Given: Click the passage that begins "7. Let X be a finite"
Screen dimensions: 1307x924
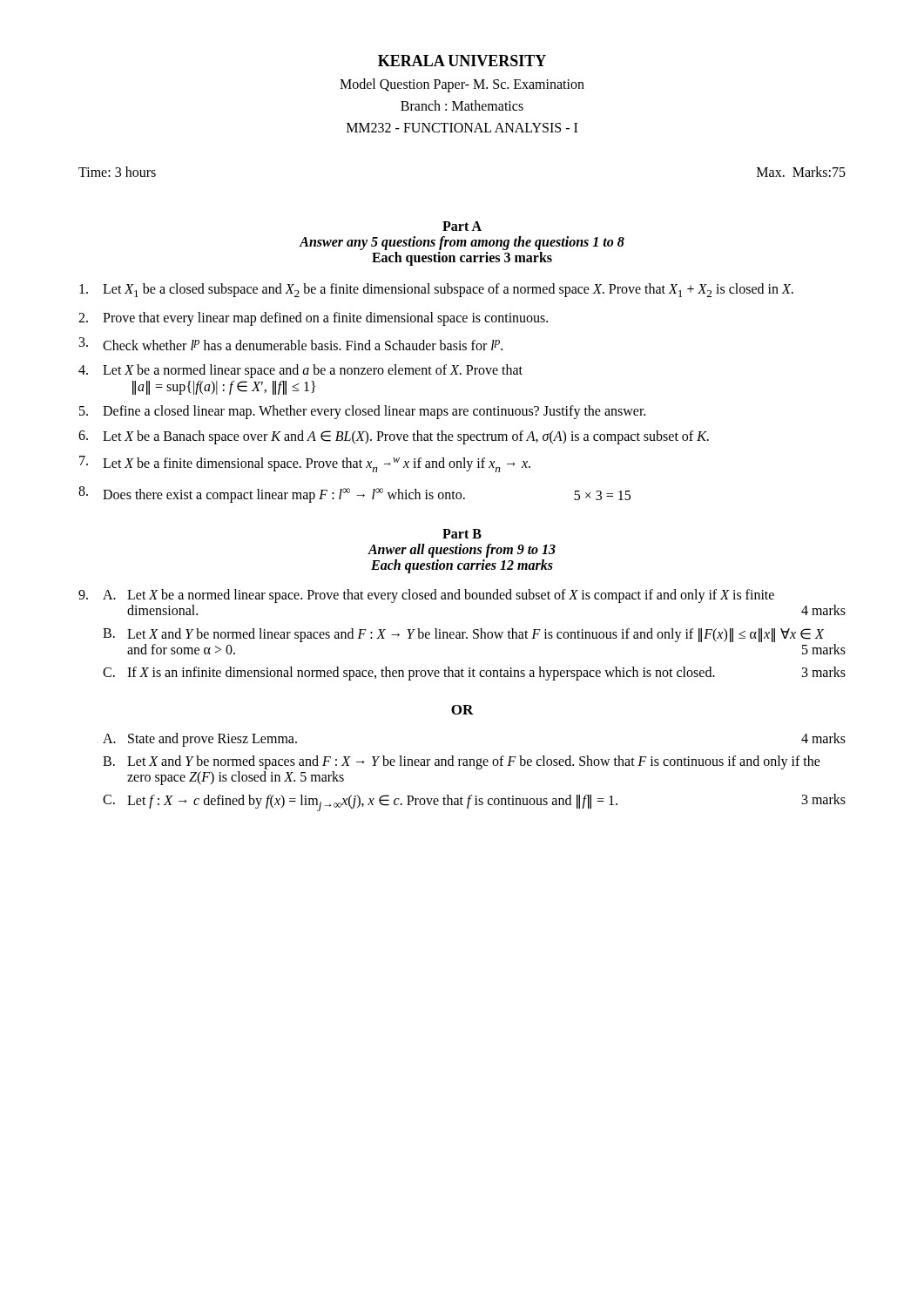Looking at the screenshot, I should (462, 464).
